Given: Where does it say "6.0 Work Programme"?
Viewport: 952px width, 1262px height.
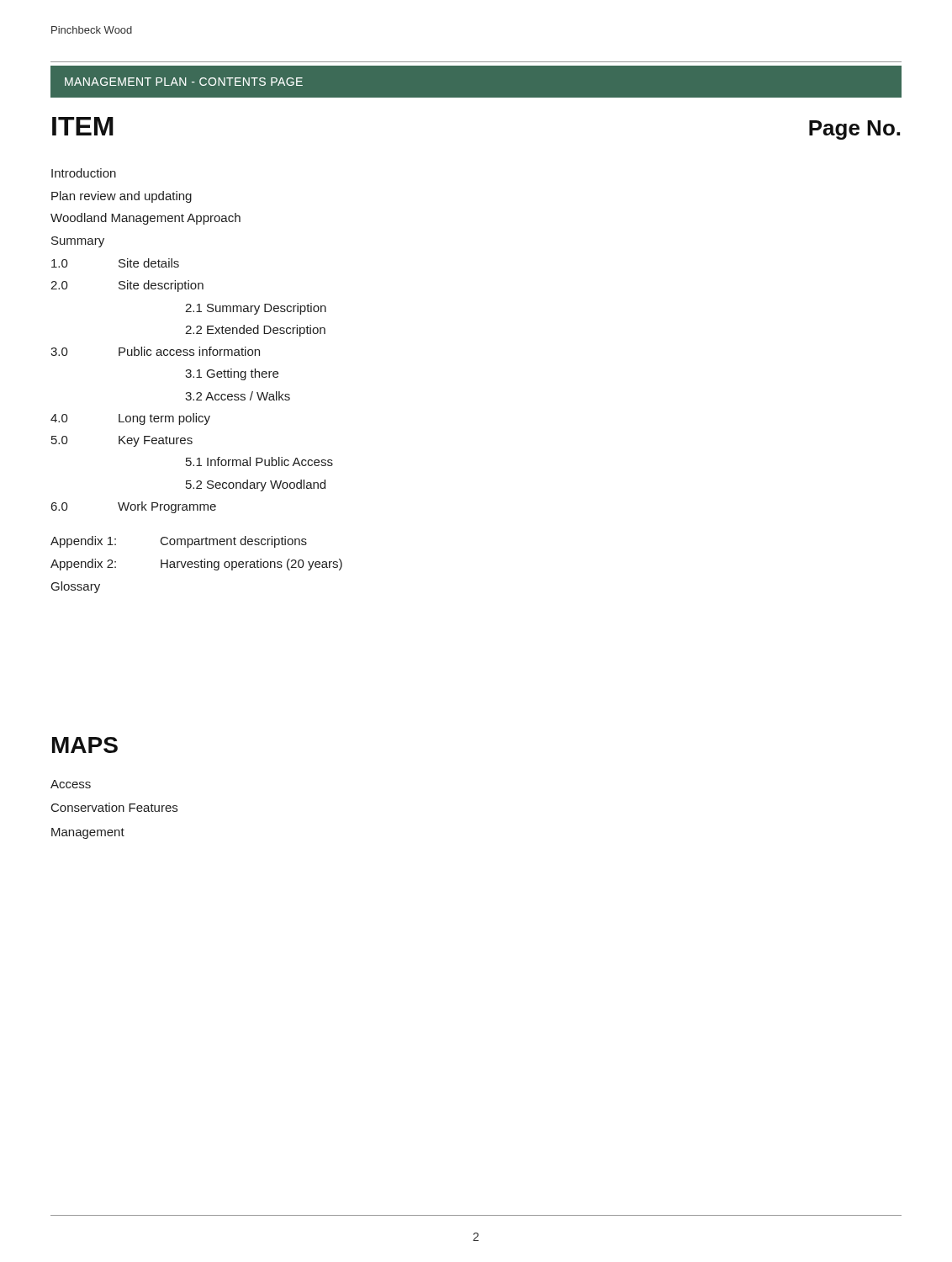Looking at the screenshot, I should coord(133,506).
